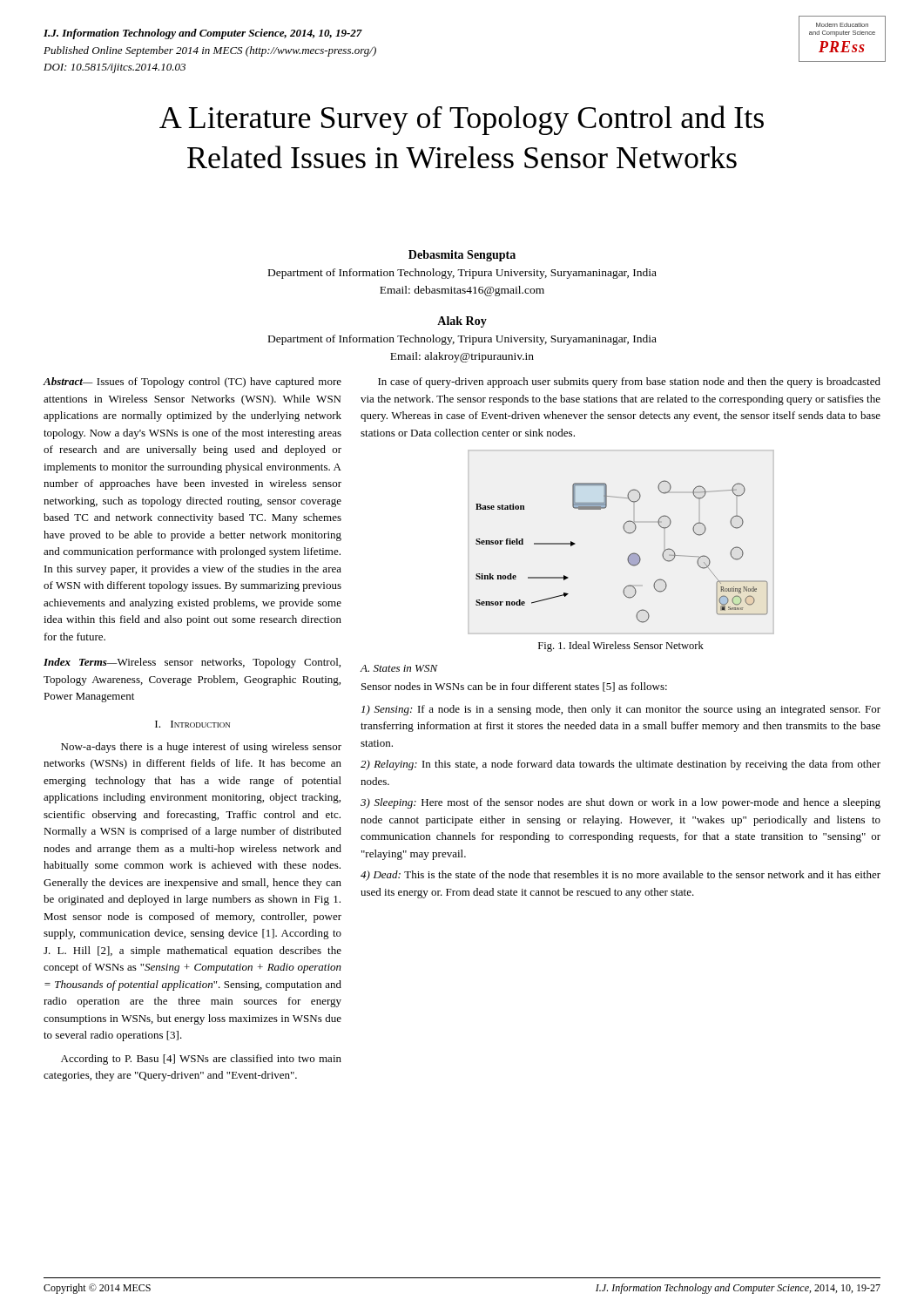The image size is (924, 1307).
Task: Select the section header
Action: 192,723
